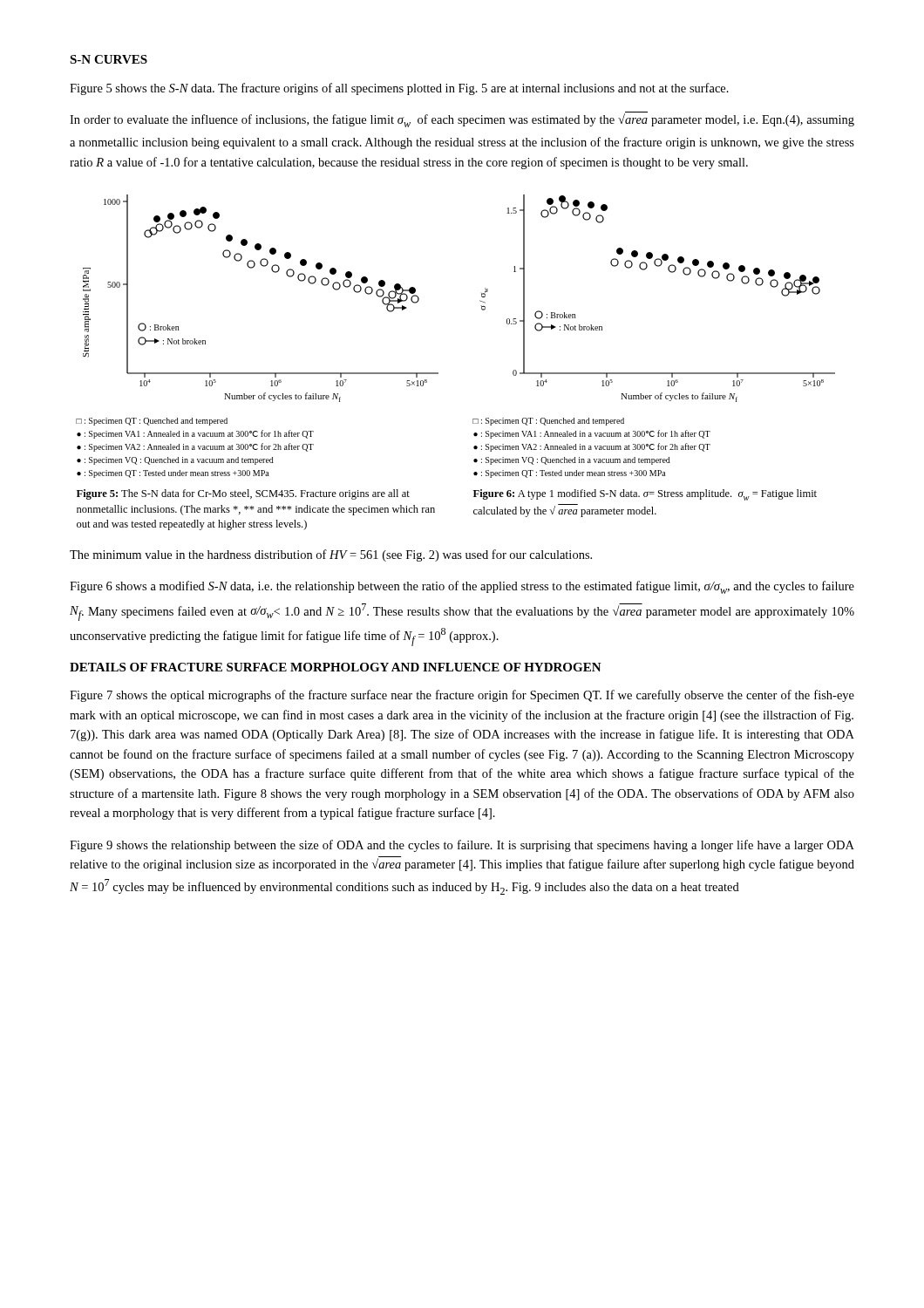
Task: Click on the region starting "Figure 6: A"
Action: (x=645, y=502)
